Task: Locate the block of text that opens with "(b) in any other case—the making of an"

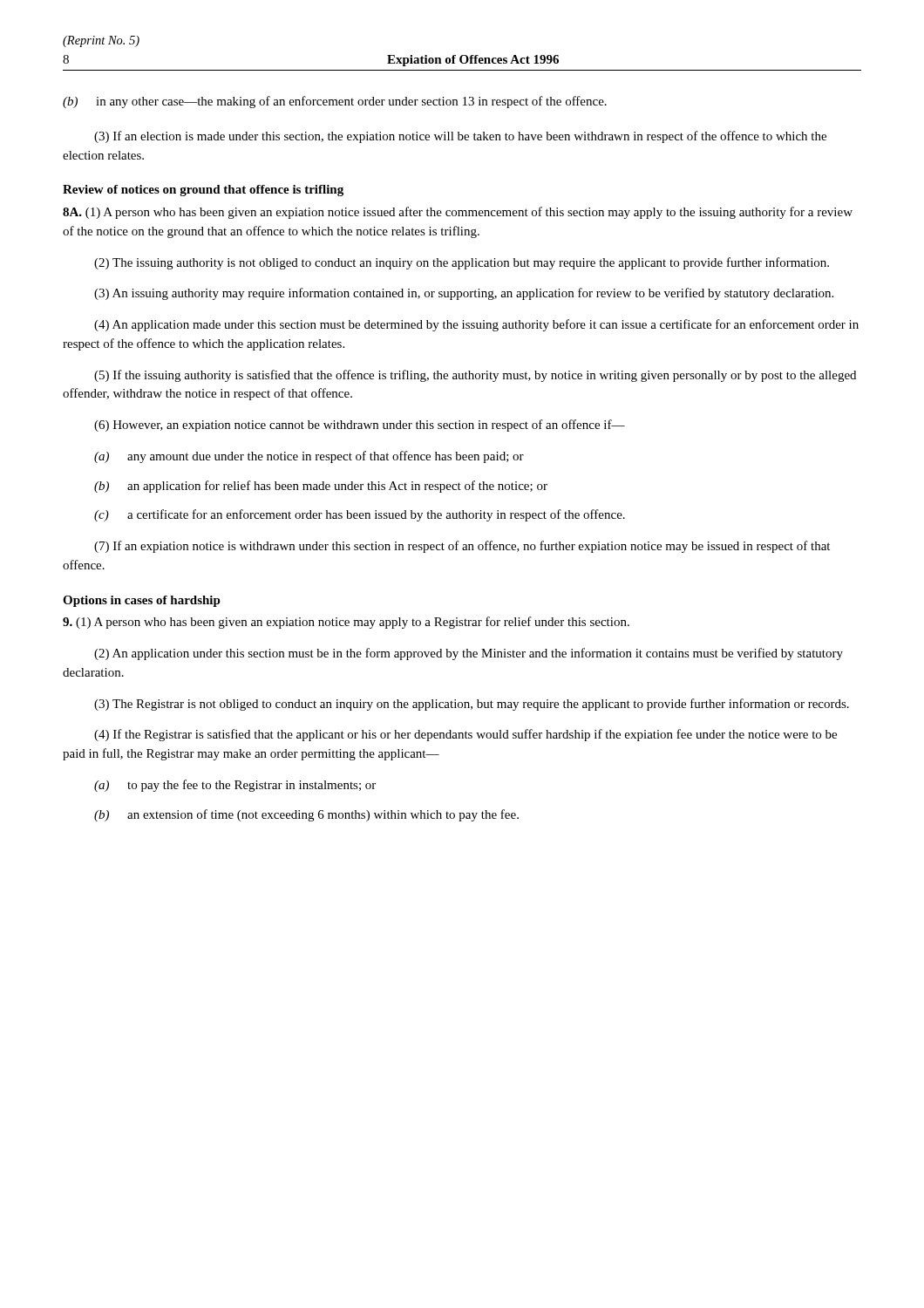Action: tap(462, 102)
